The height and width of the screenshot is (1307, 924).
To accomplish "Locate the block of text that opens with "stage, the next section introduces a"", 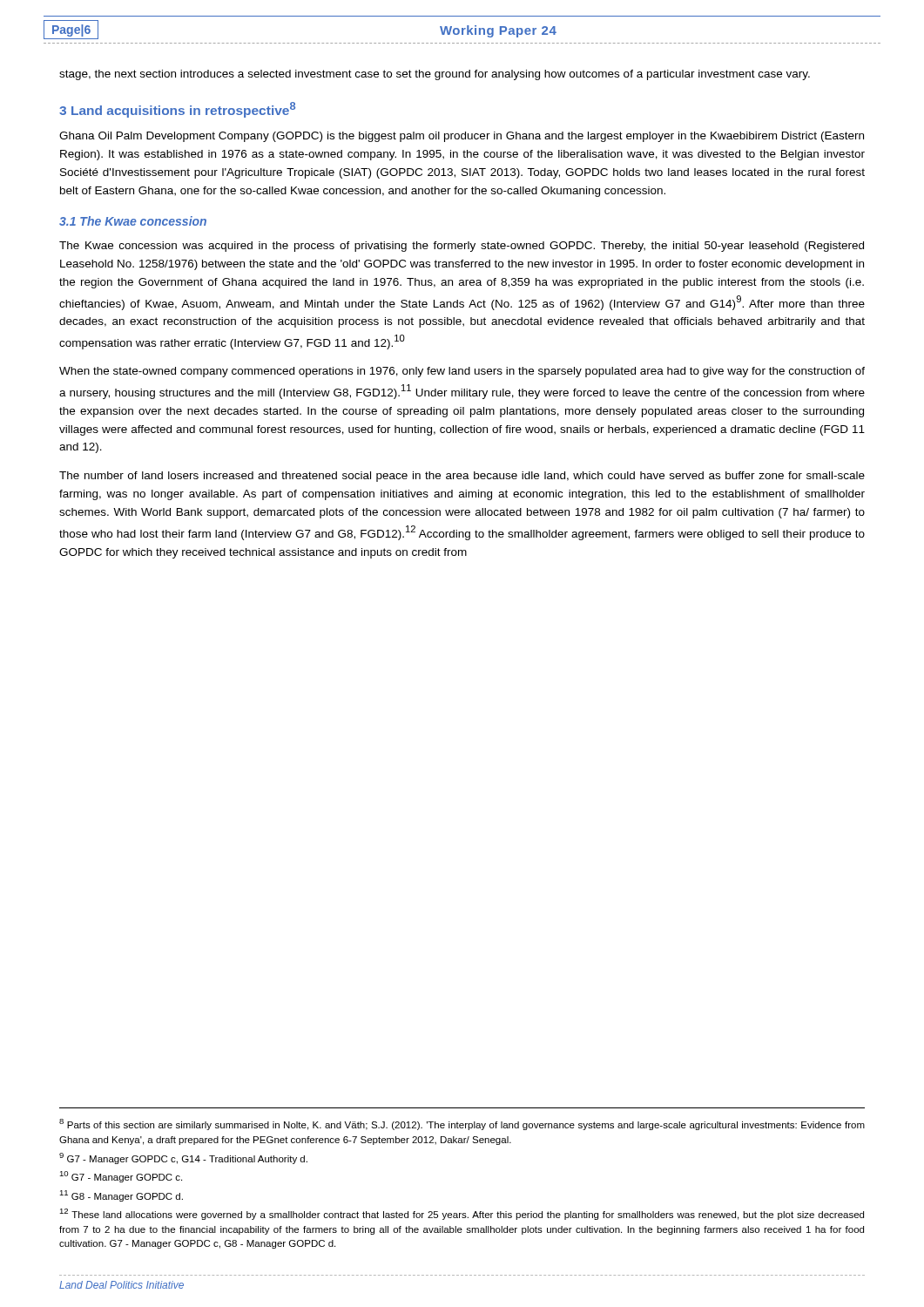I will coord(462,74).
